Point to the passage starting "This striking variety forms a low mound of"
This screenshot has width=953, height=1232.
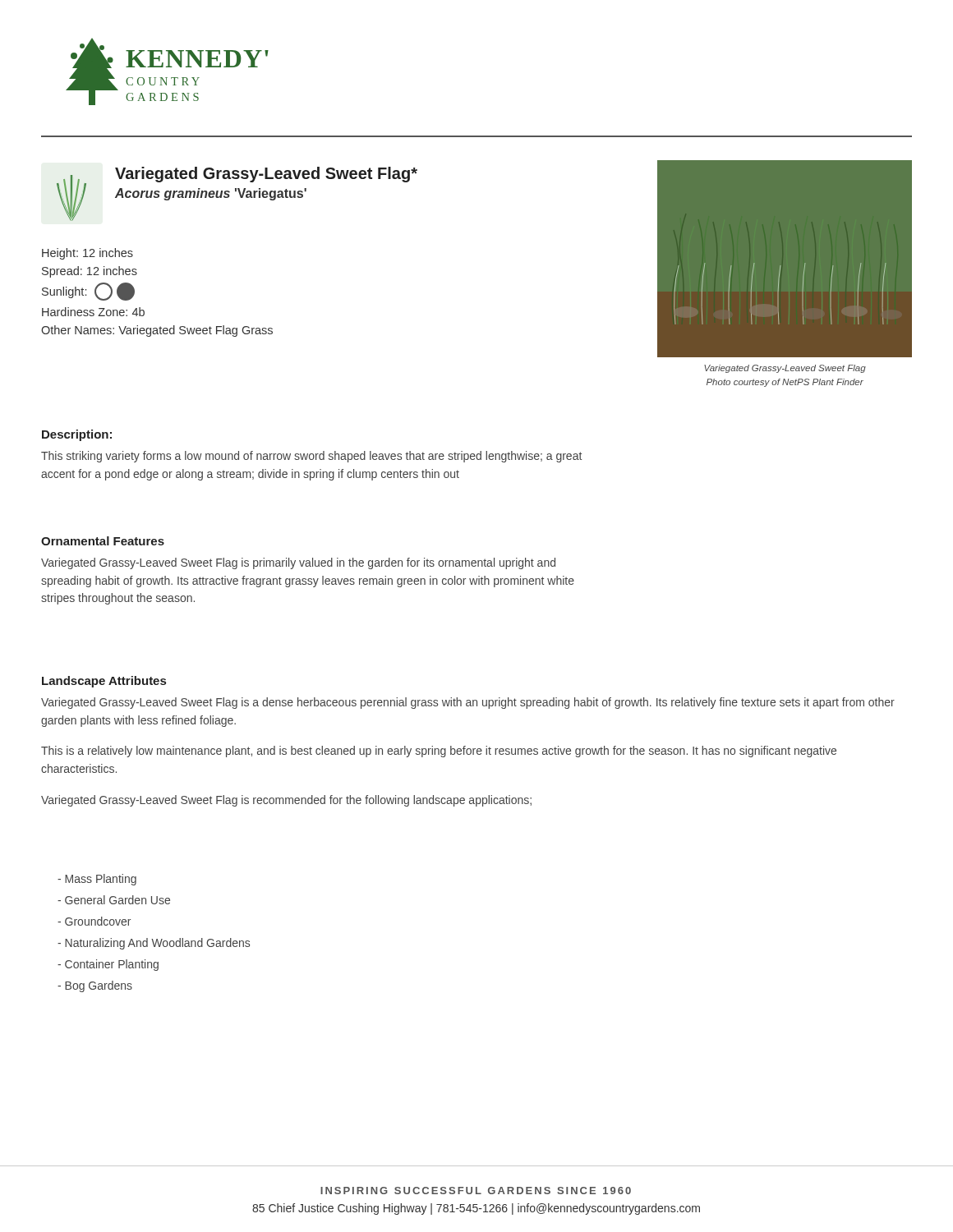[x=311, y=465]
